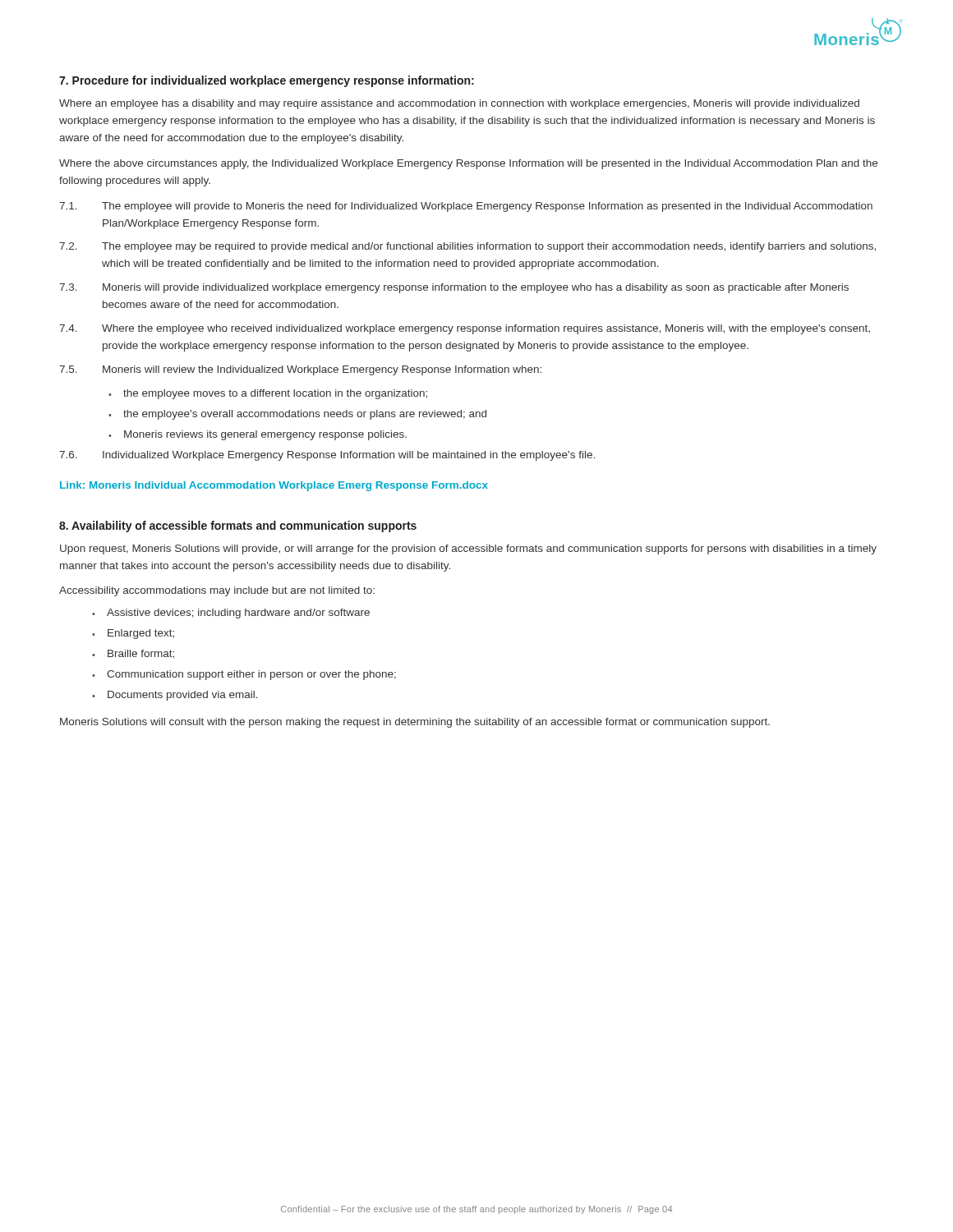Viewport: 953px width, 1232px height.
Task: Locate the text block containing "Accessibility accommodations may include but"
Action: coord(217,590)
